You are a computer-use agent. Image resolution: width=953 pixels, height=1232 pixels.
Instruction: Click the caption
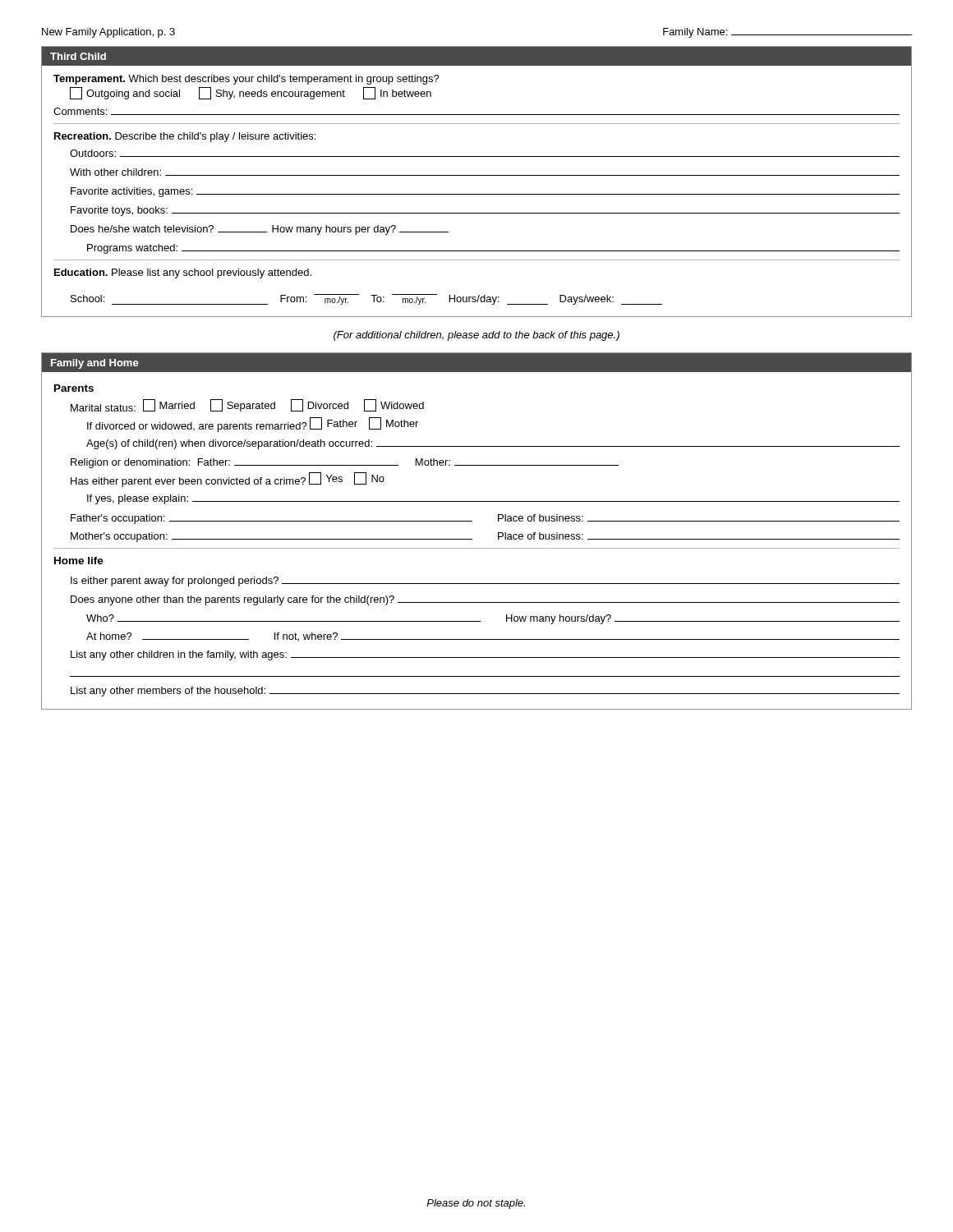point(476,335)
